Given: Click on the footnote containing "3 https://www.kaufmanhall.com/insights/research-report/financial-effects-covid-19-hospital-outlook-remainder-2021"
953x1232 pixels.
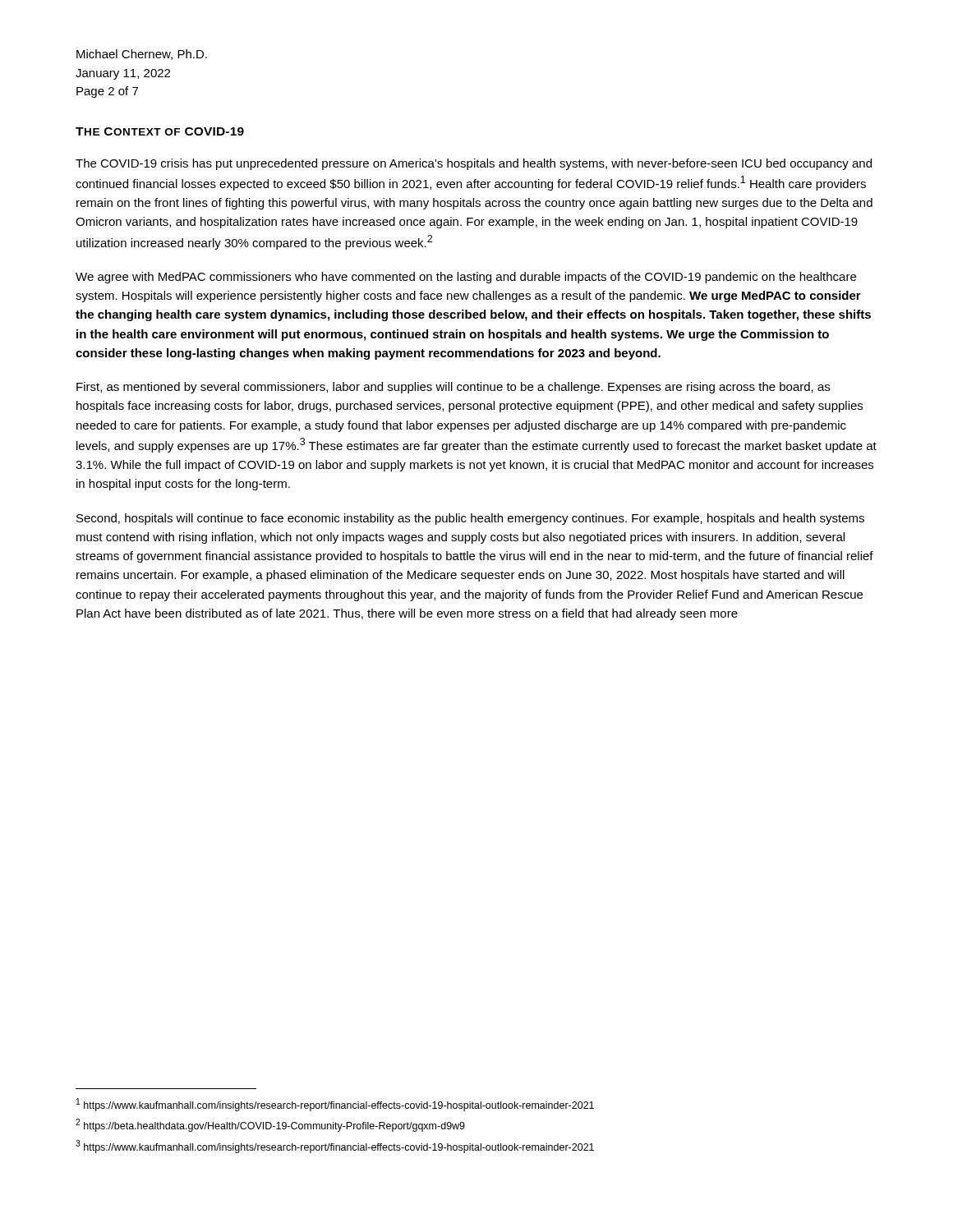Looking at the screenshot, I should [335, 1146].
